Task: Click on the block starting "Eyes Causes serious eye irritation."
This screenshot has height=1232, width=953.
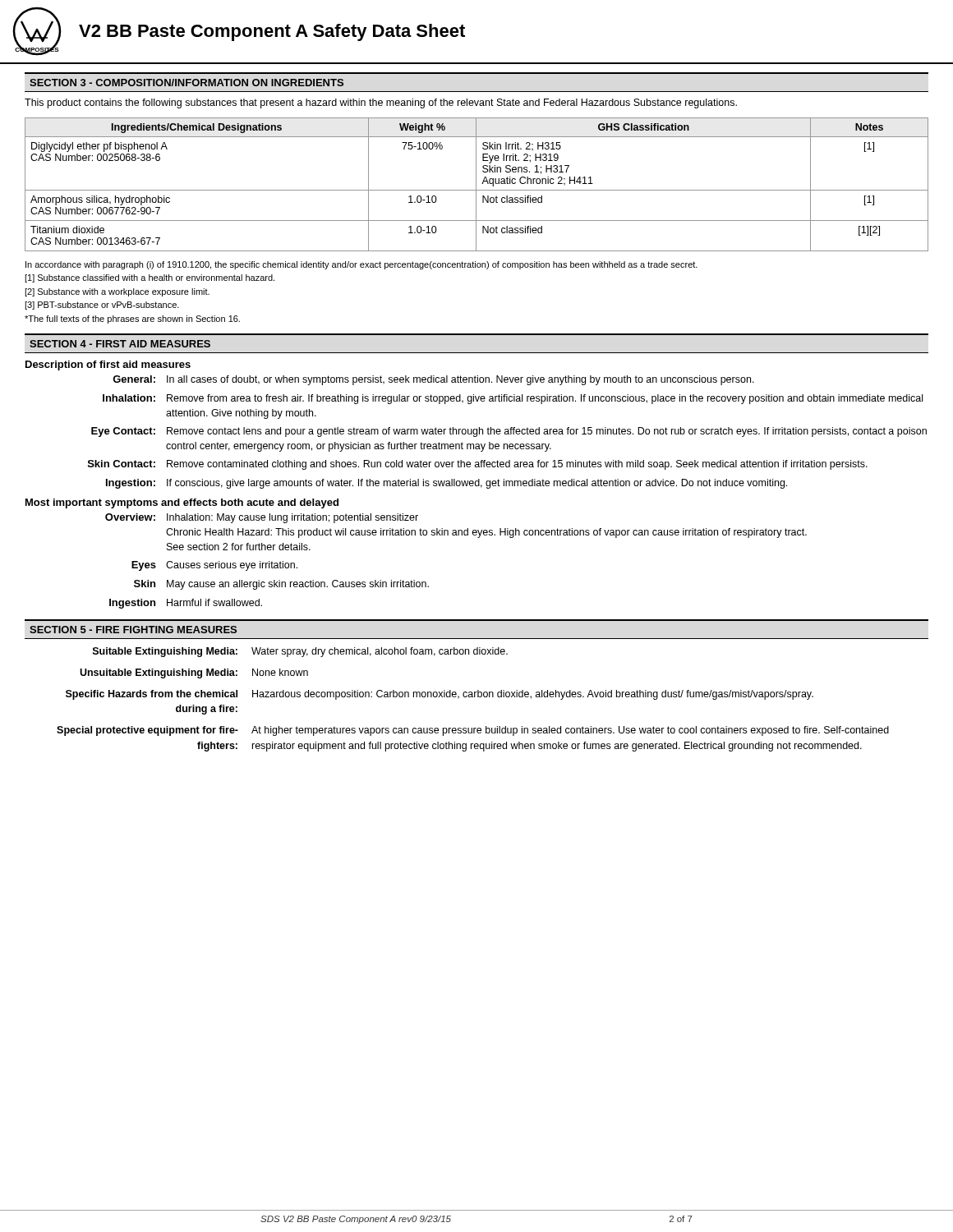Action: [214, 566]
